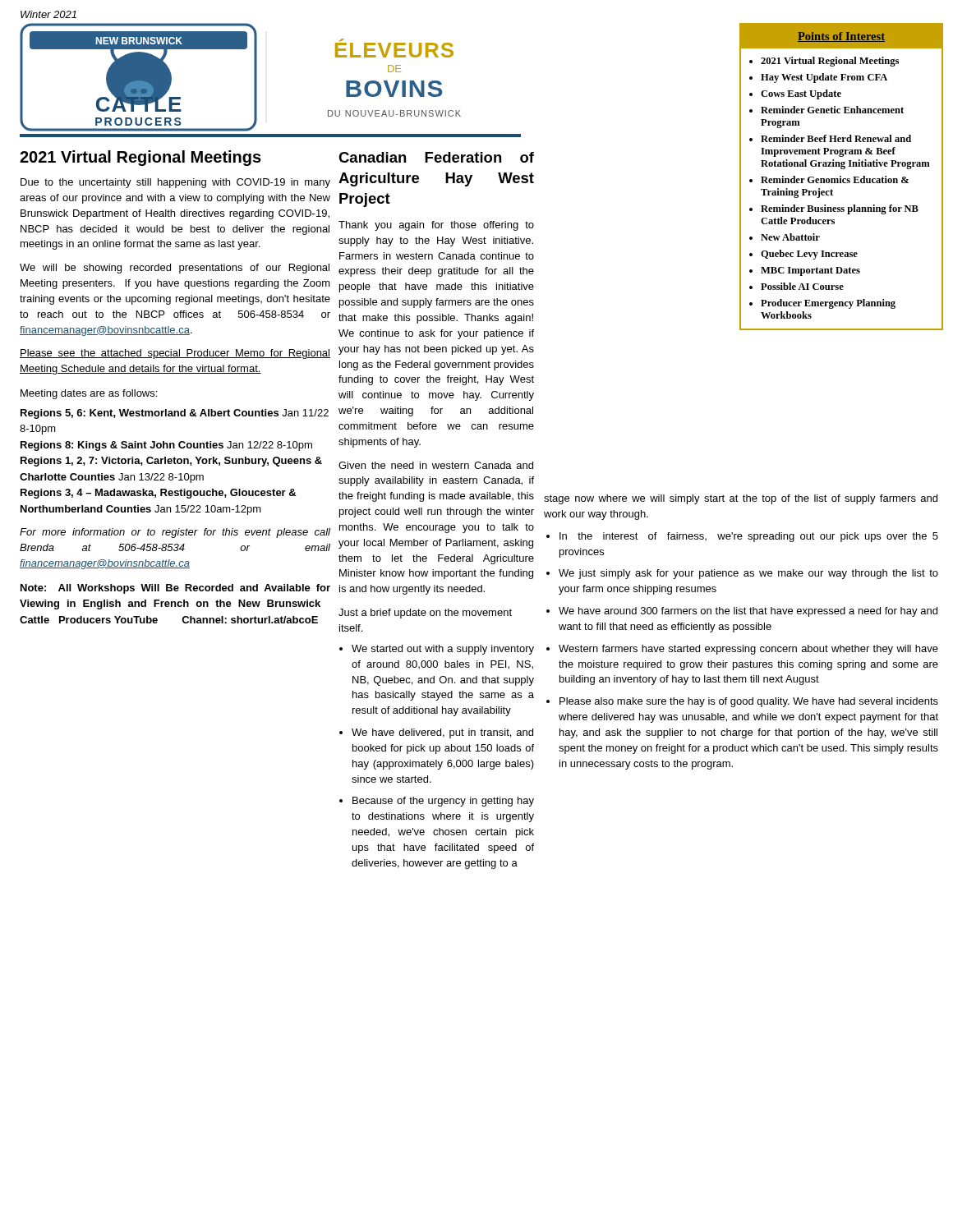The width and height of the screenshot is (953, 1232).
Task: Select the text block starting "Note: All Workshops Will"
Action: [175, 603]
